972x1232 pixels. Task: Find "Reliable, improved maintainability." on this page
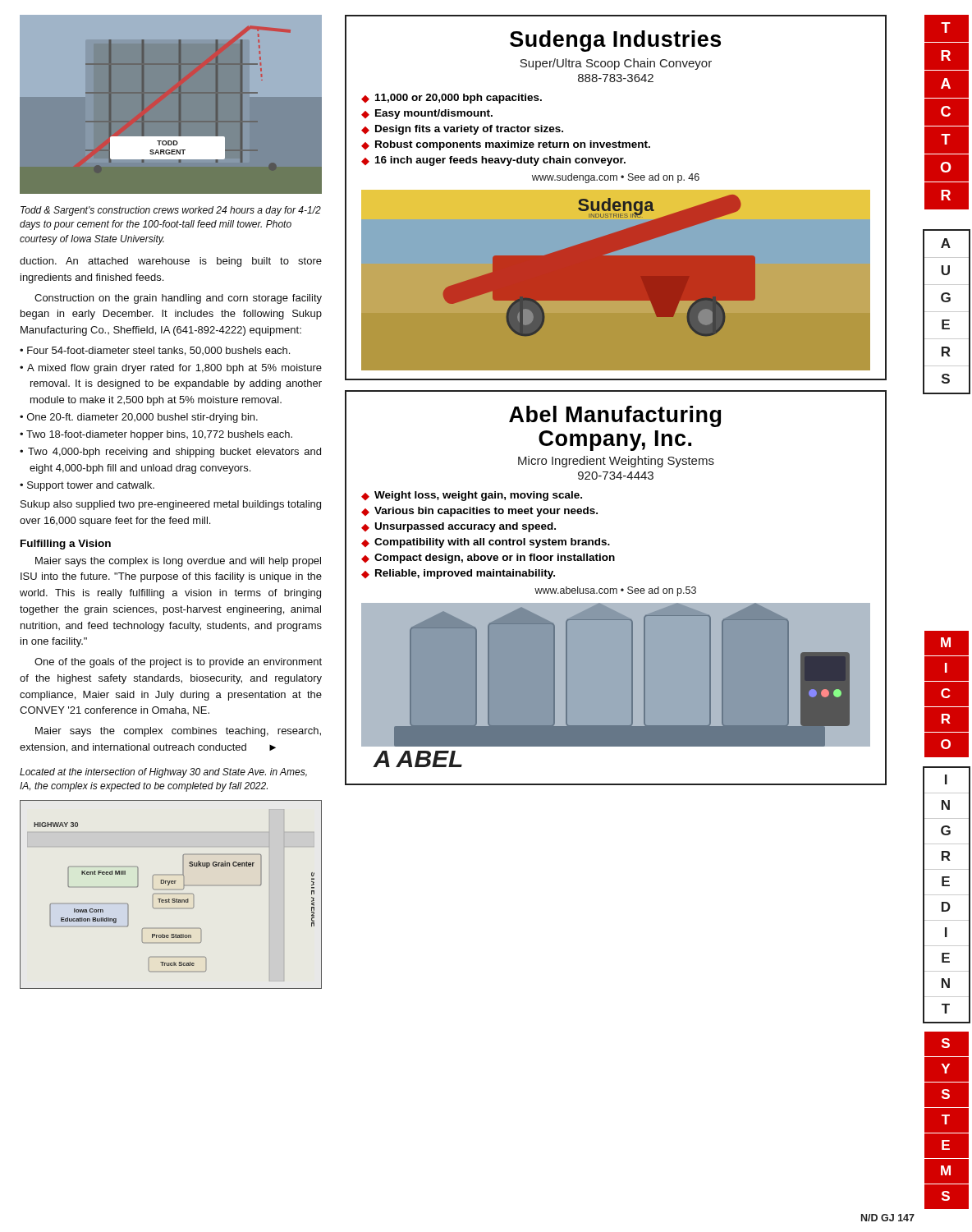465,573
